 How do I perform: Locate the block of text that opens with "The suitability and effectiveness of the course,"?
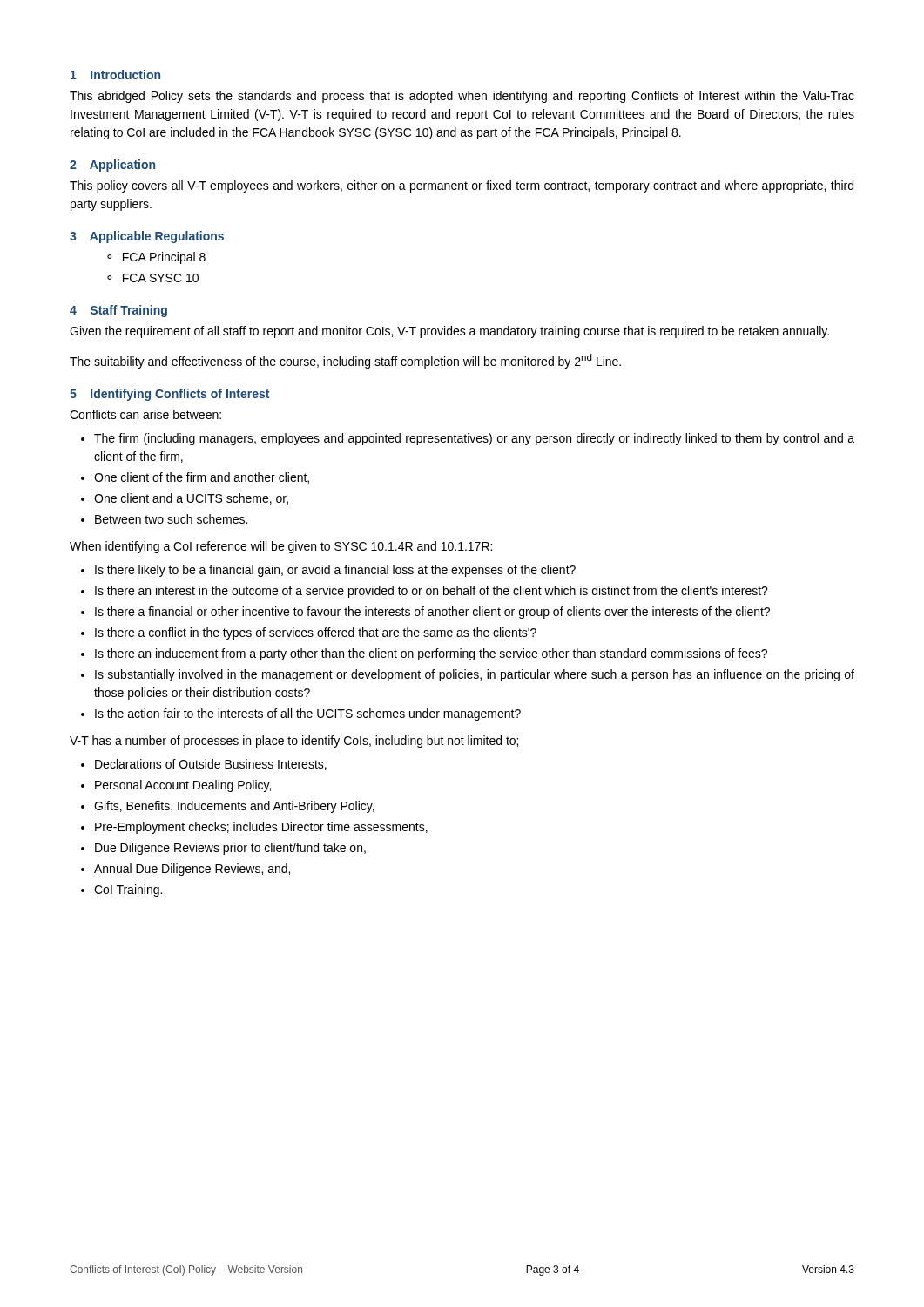pos(346,360)
